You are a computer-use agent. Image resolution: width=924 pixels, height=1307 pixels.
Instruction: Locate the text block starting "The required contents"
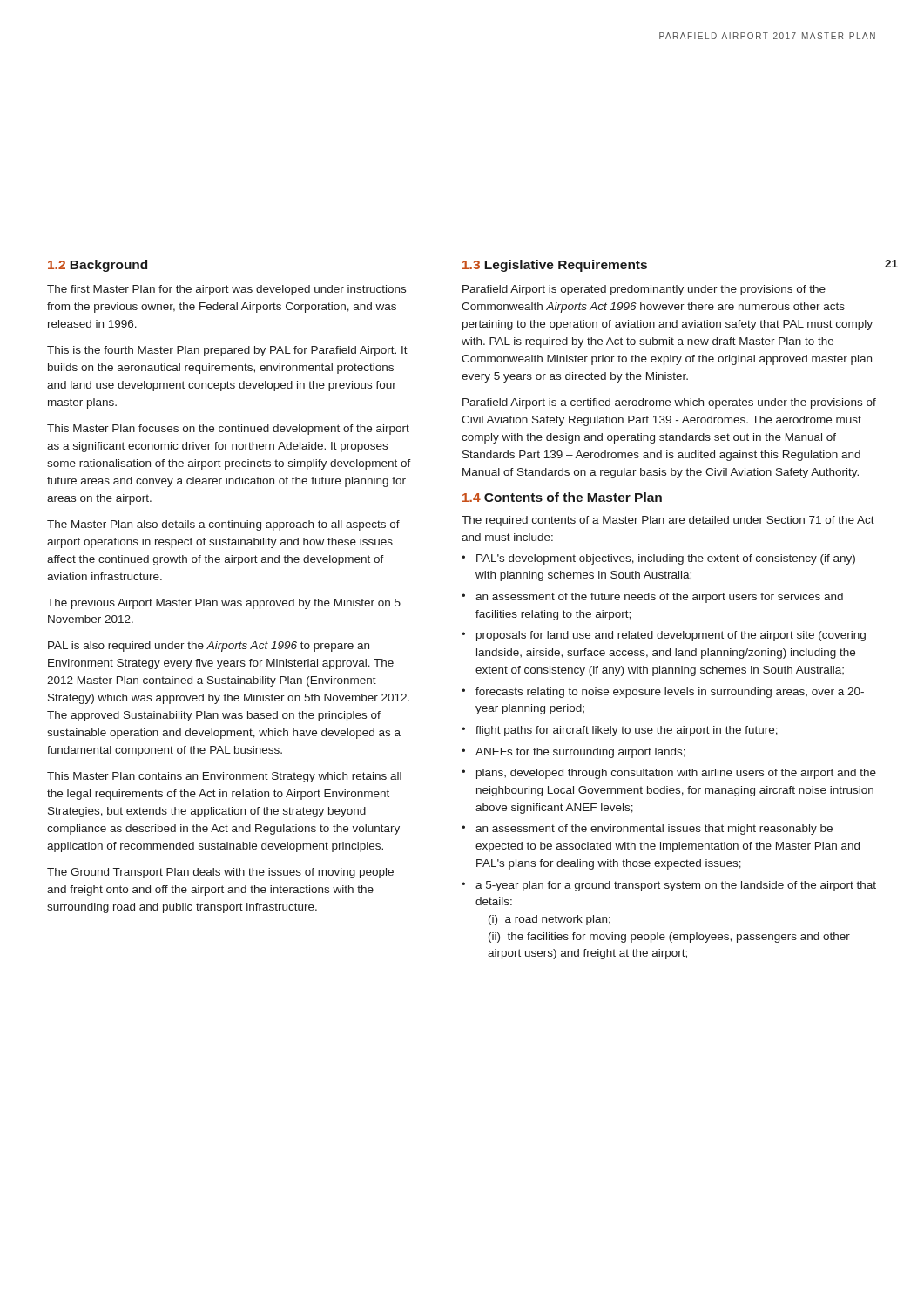tap(671, 529)
